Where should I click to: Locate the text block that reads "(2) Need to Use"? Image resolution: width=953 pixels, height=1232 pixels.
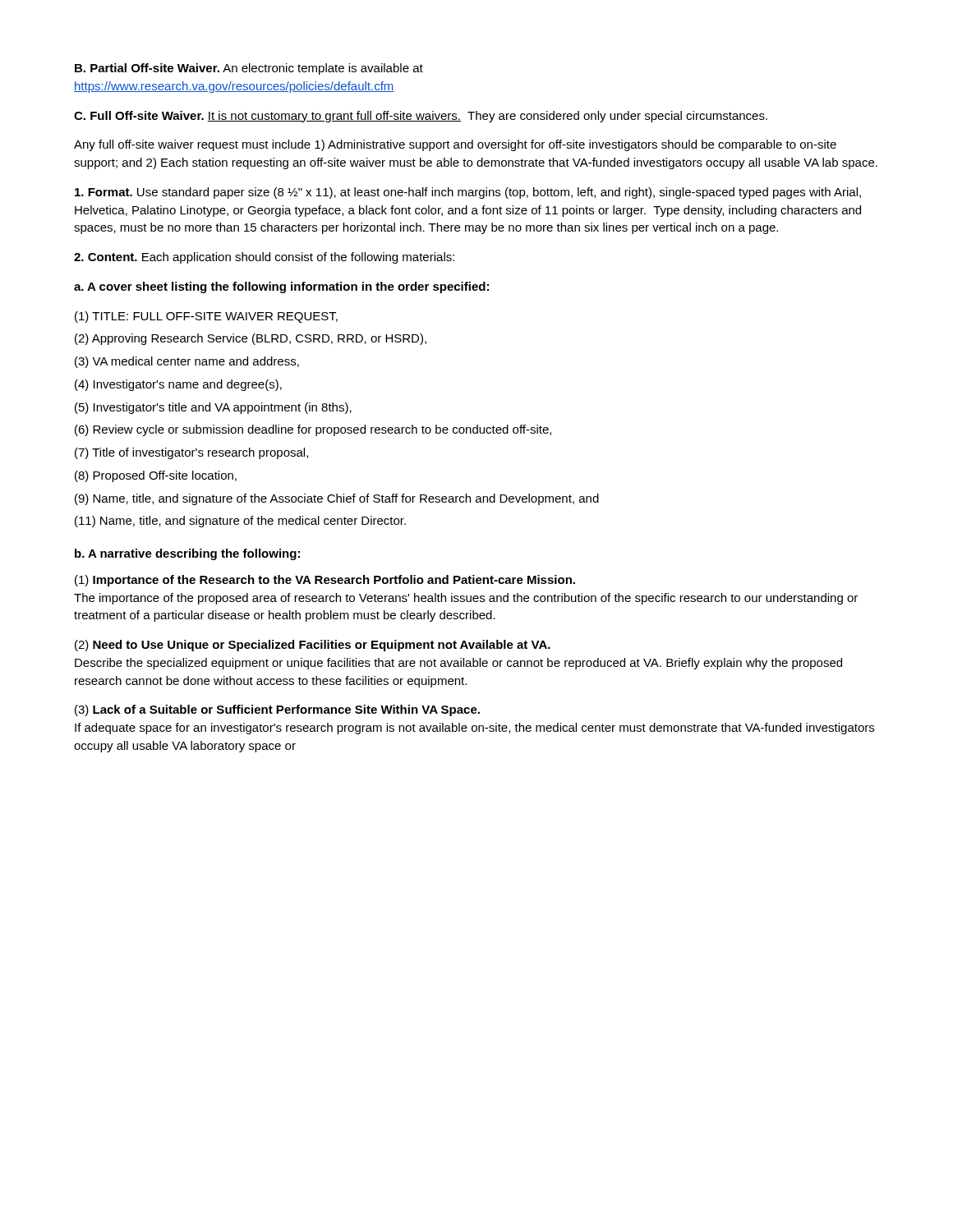(x=458, y=662)
